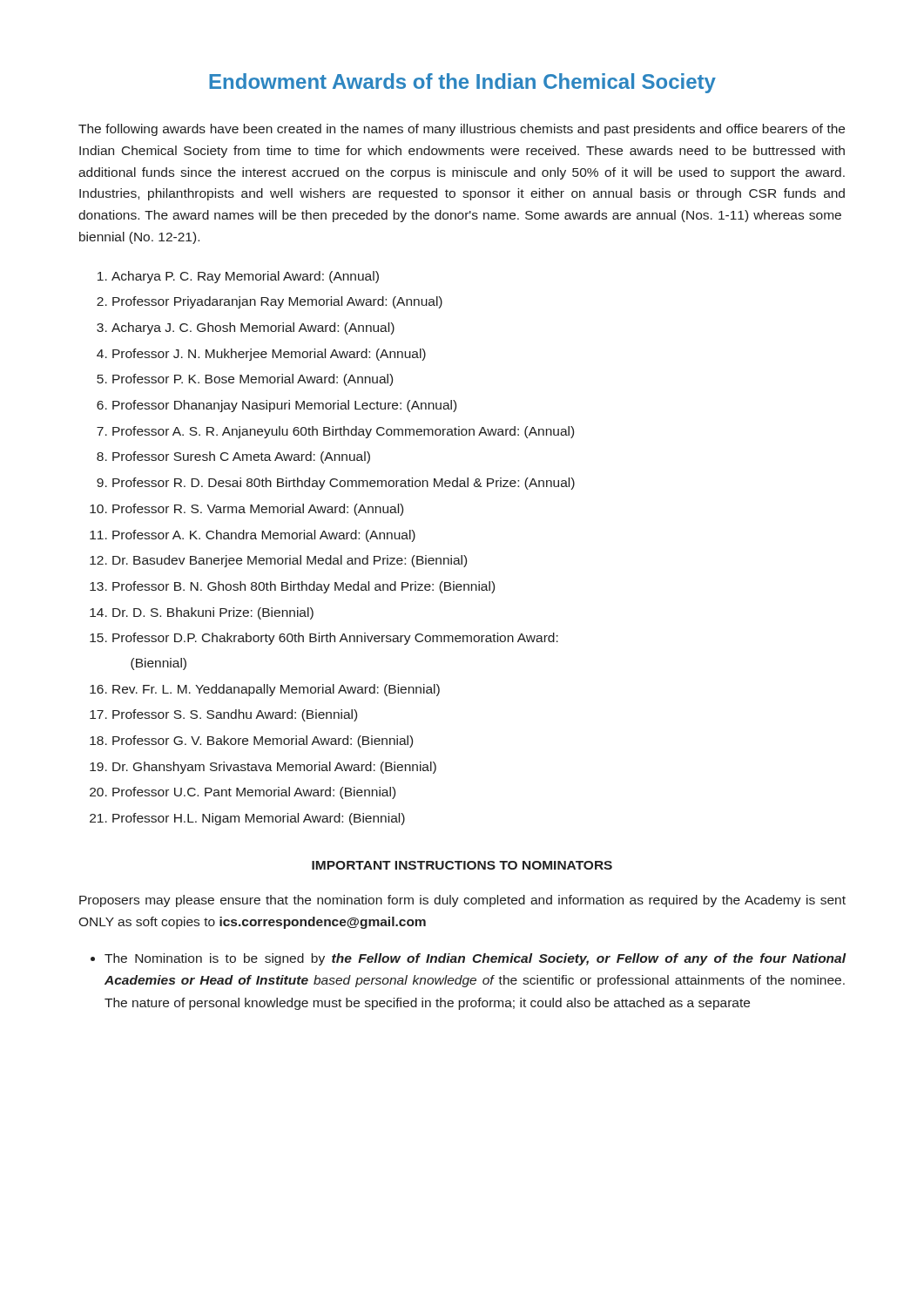
Task: Point to the block starting "Professor J. N. Mukherjee Memorial Award: (Annual)"
Action: 269,353
